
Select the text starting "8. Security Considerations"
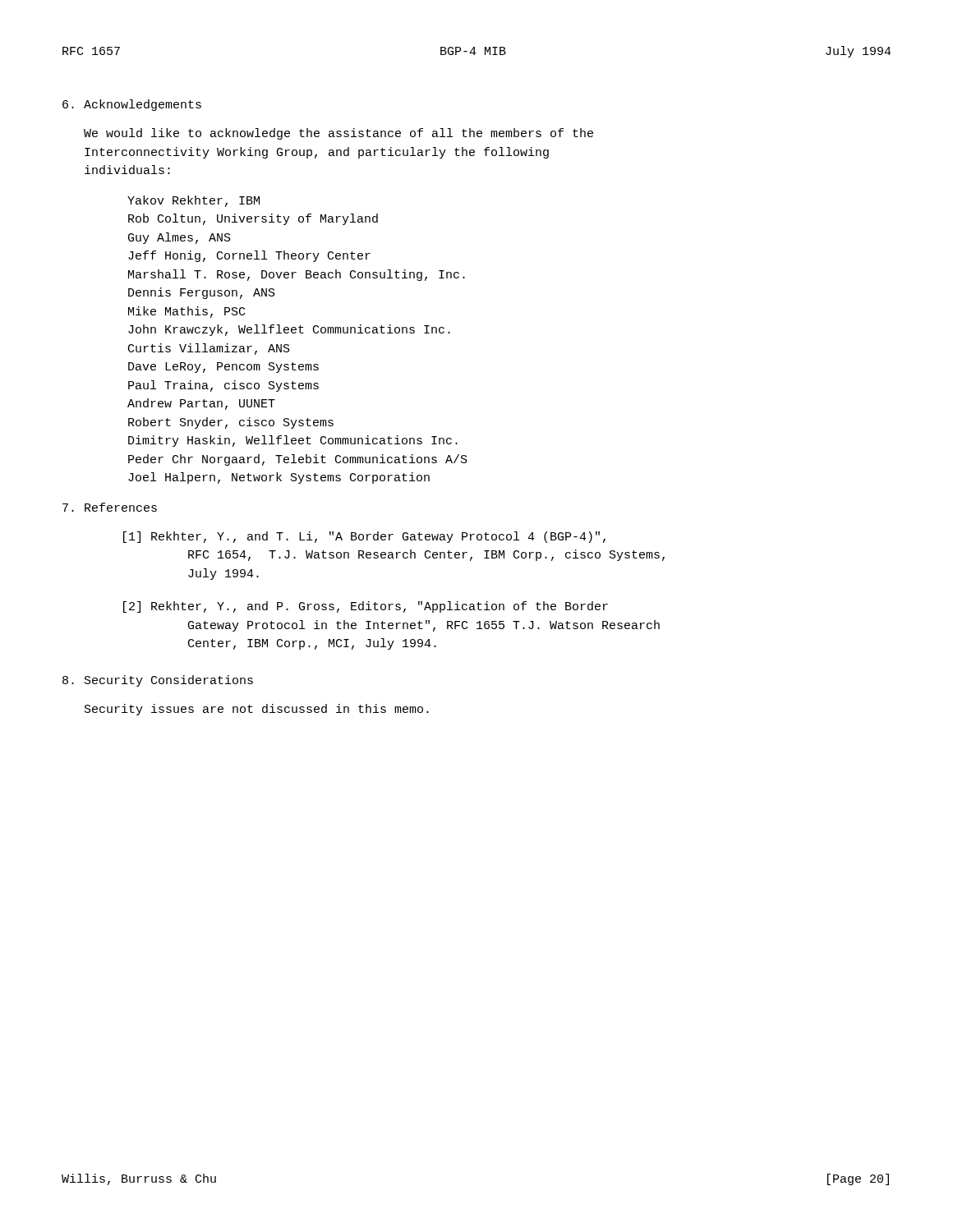(x=158, y=681)
